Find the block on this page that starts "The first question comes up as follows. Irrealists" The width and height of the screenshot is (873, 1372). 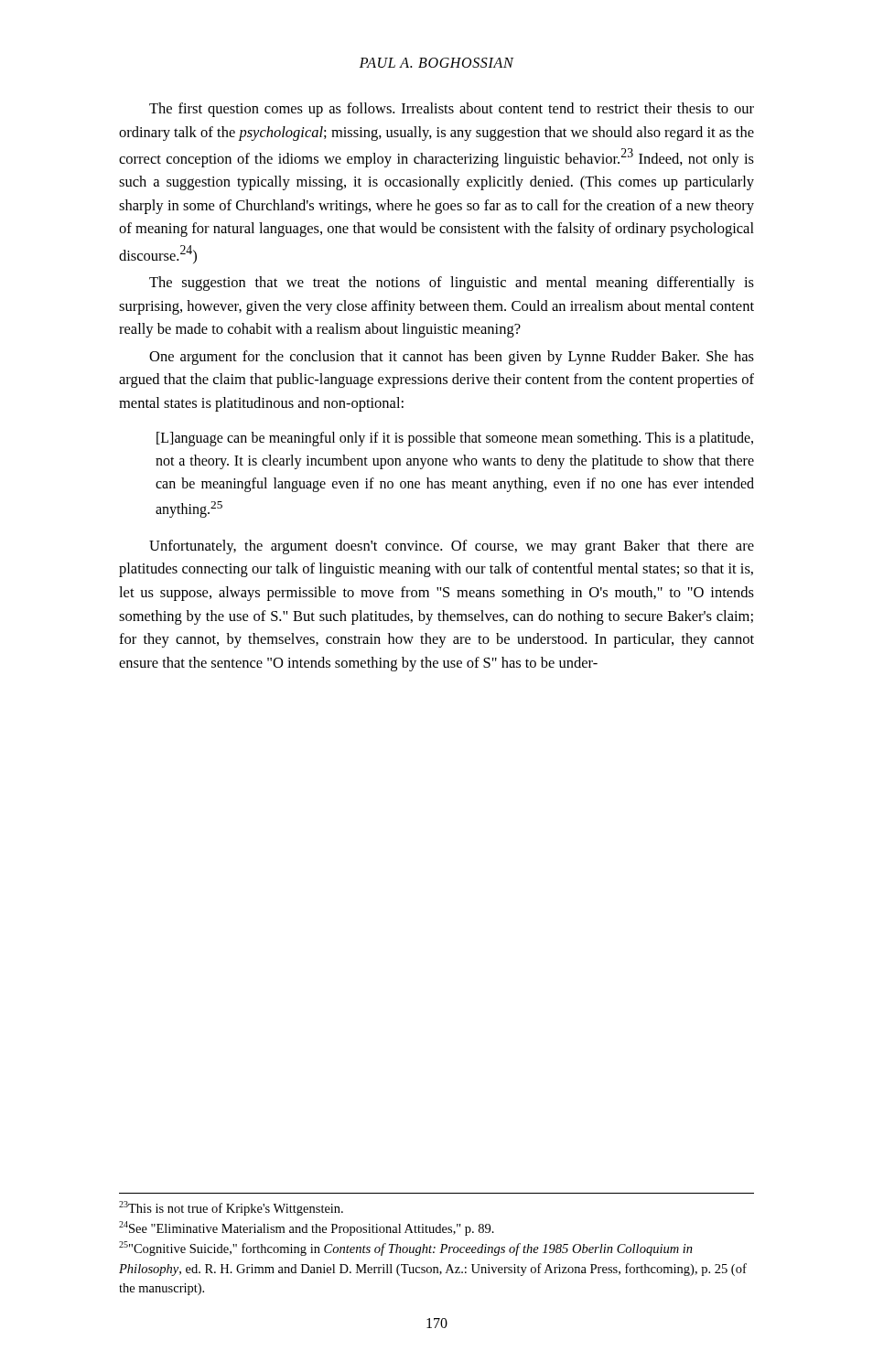[x=436, y=182]
